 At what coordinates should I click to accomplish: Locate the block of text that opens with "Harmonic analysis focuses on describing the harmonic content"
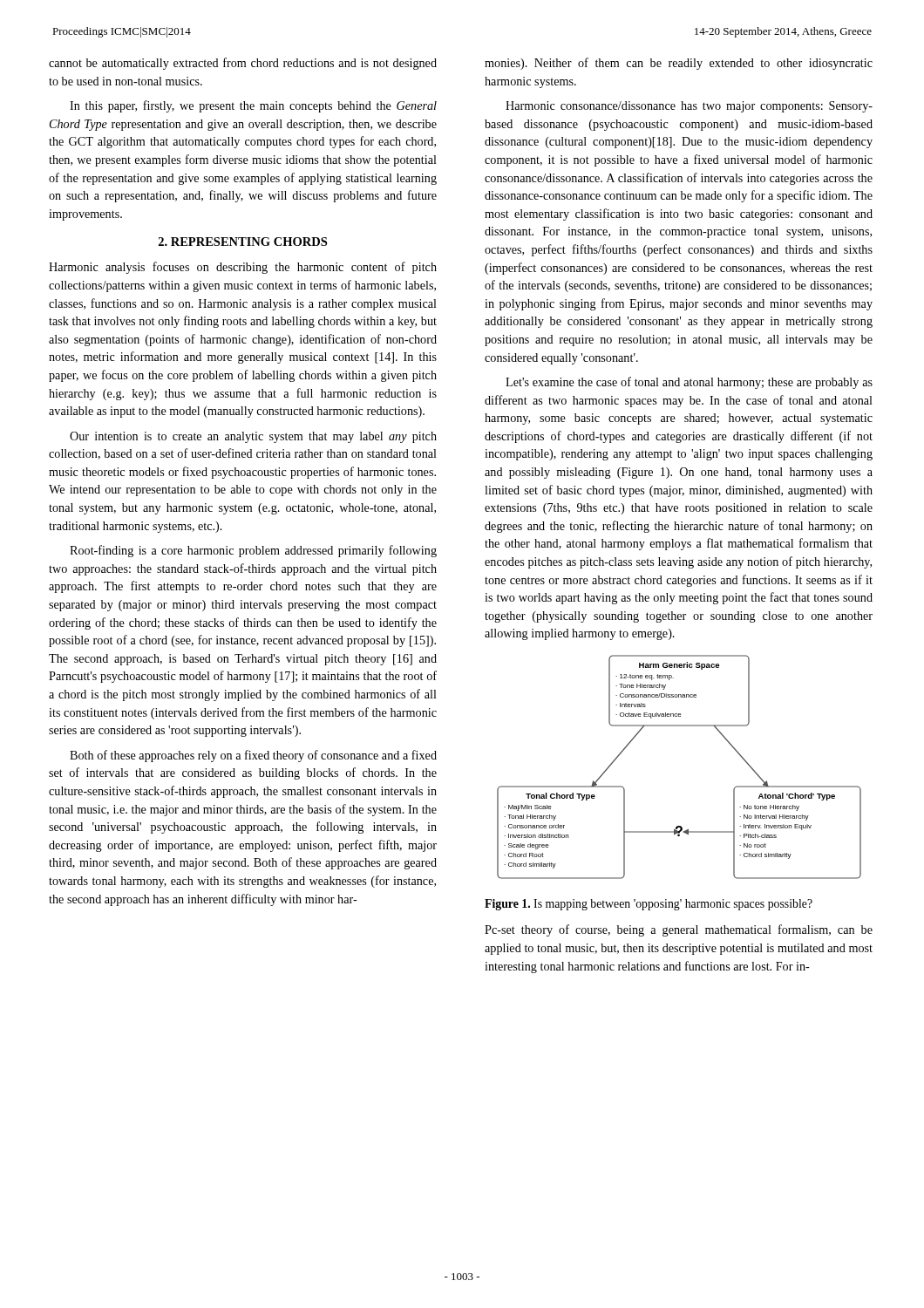pos(243,583)
